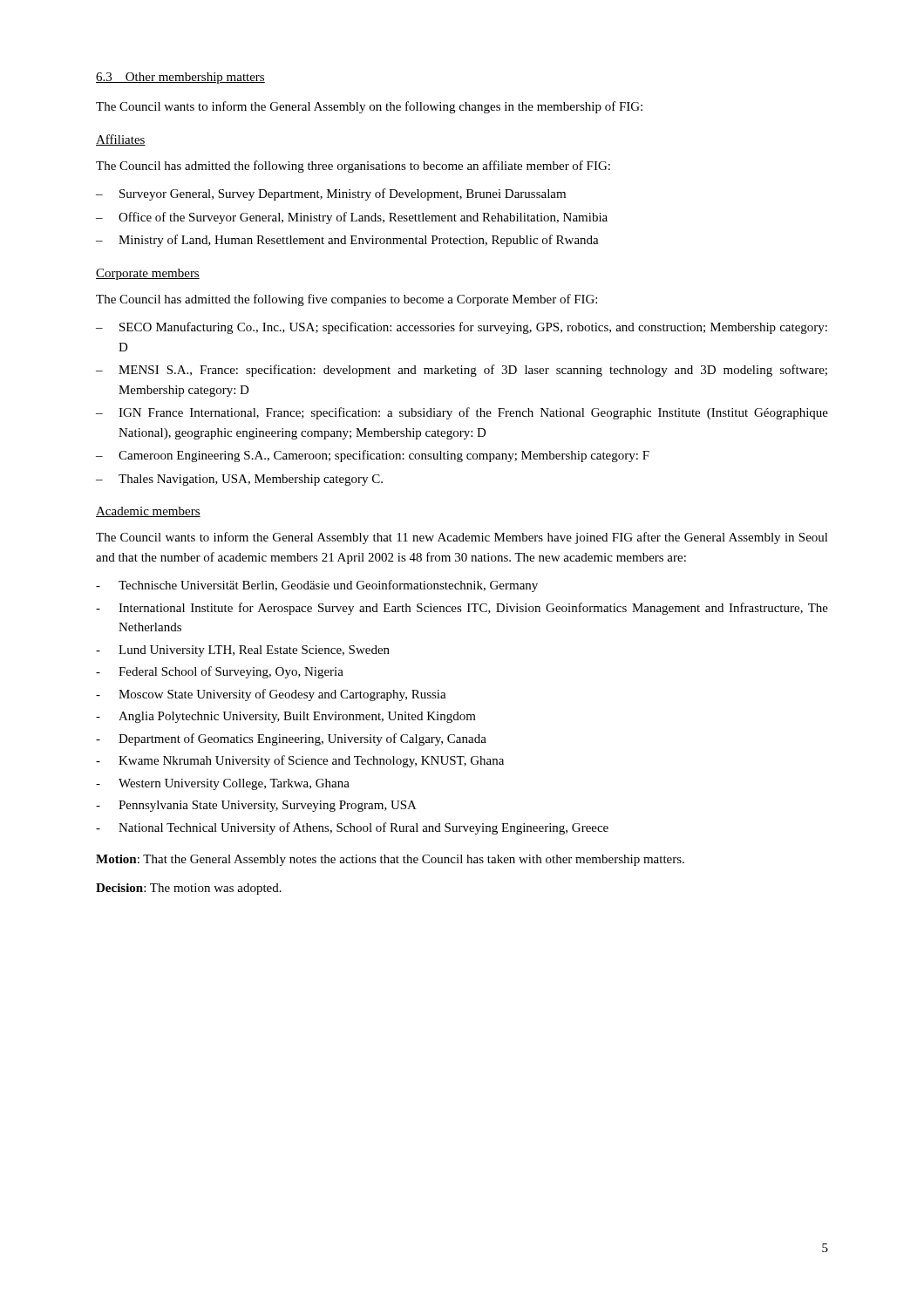Locate the element starting "6.3 Other membership"
The height and width of the screenshot is (1308, 924).
180,77
